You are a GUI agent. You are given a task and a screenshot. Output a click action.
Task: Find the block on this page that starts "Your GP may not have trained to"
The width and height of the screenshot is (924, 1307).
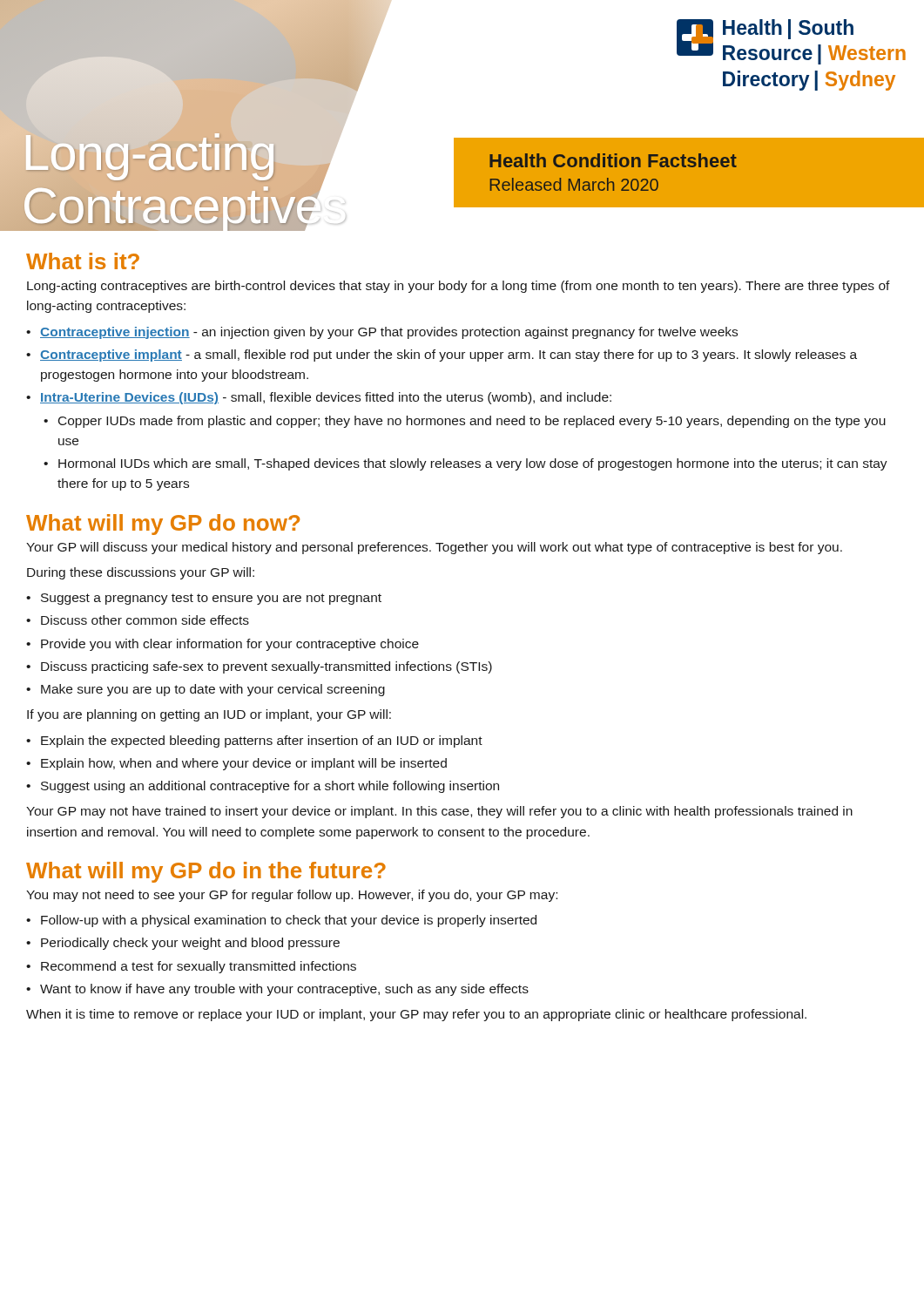440,821
